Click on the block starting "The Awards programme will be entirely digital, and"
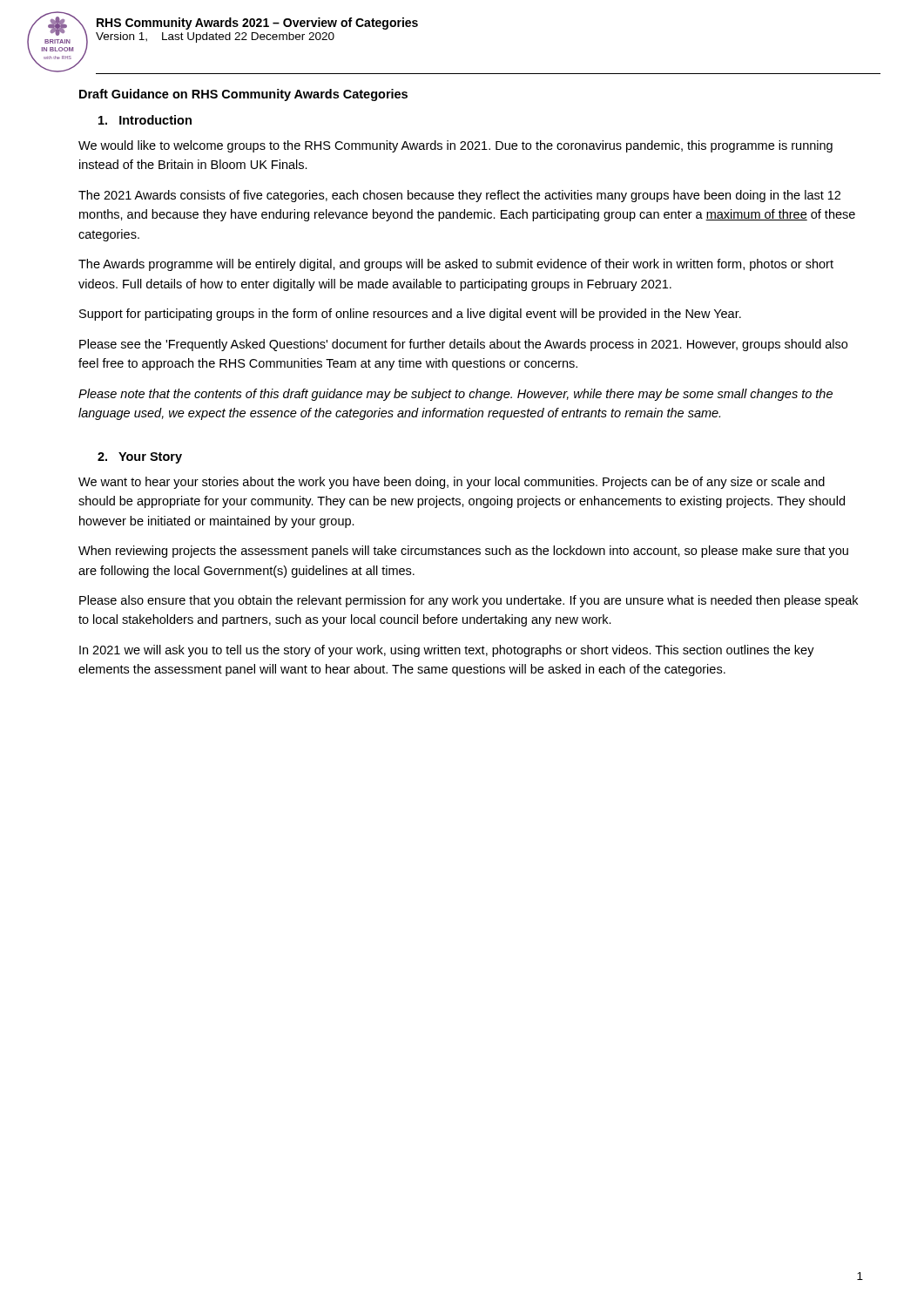Screen dimensions: 1307x924 [456, 274]
